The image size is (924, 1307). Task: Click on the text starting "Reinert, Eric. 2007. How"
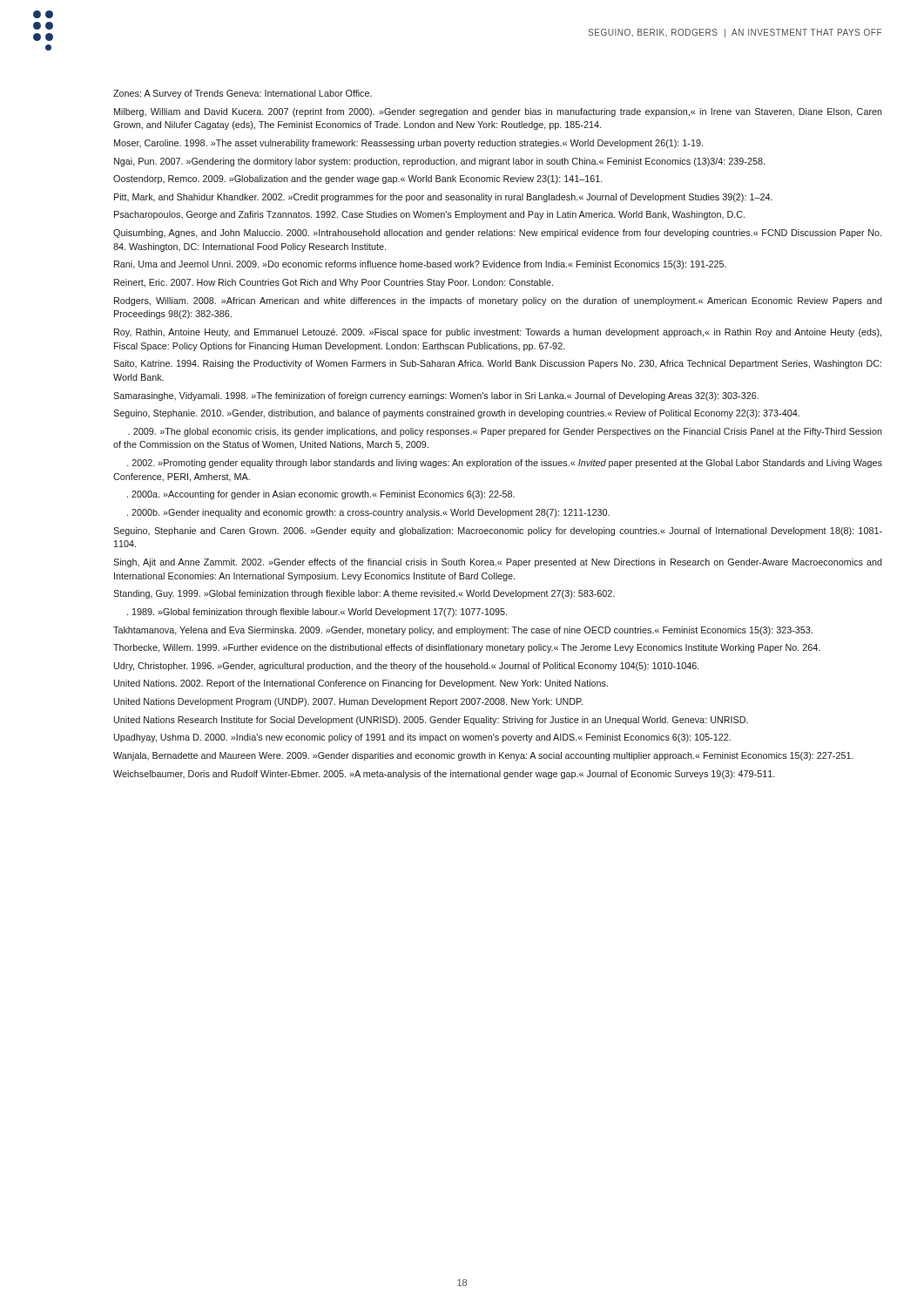[333, 282]
